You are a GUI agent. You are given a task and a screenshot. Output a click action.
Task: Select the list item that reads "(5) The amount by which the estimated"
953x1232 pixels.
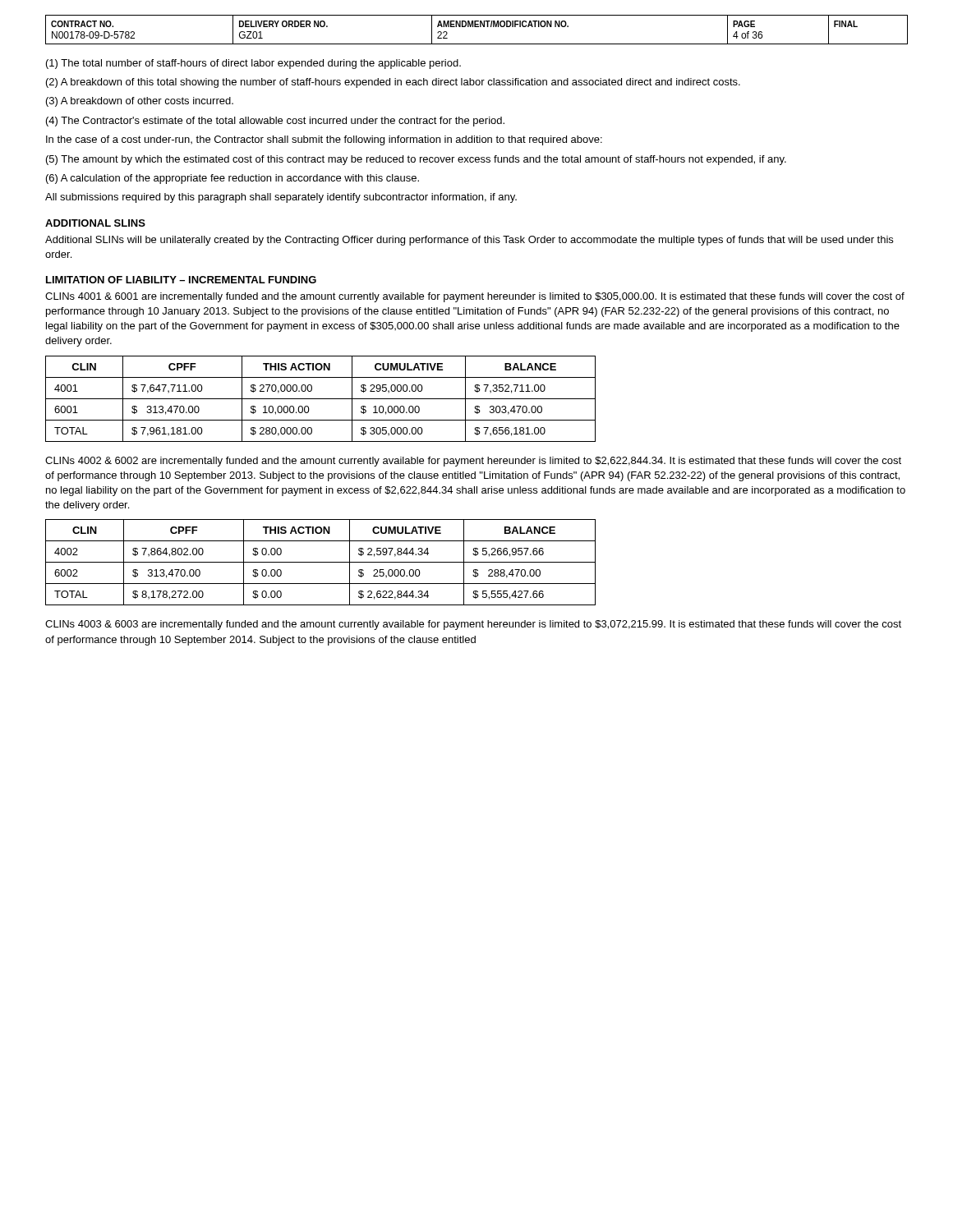point(416,159)
